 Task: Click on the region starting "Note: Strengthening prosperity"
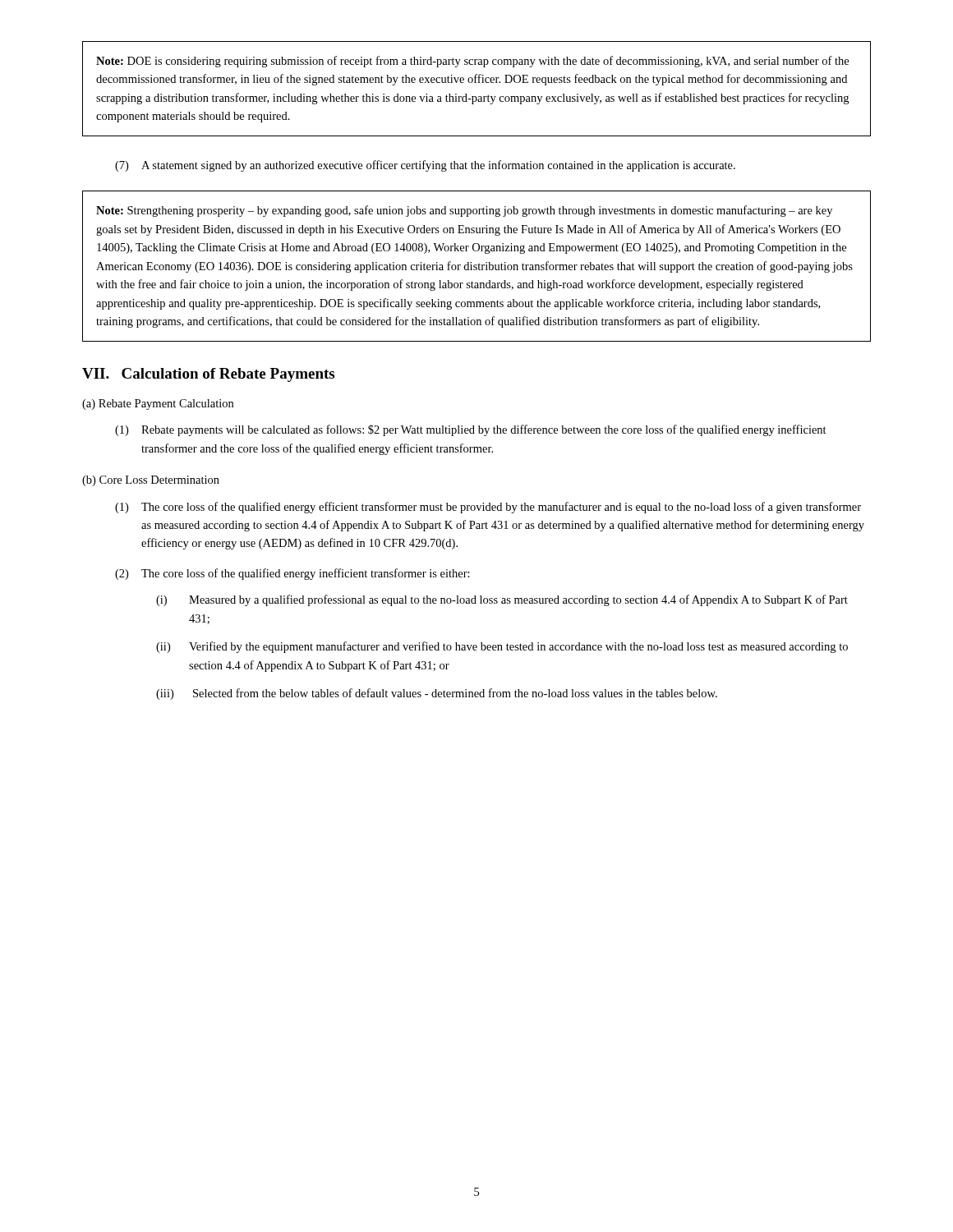(x=474, y=266)
